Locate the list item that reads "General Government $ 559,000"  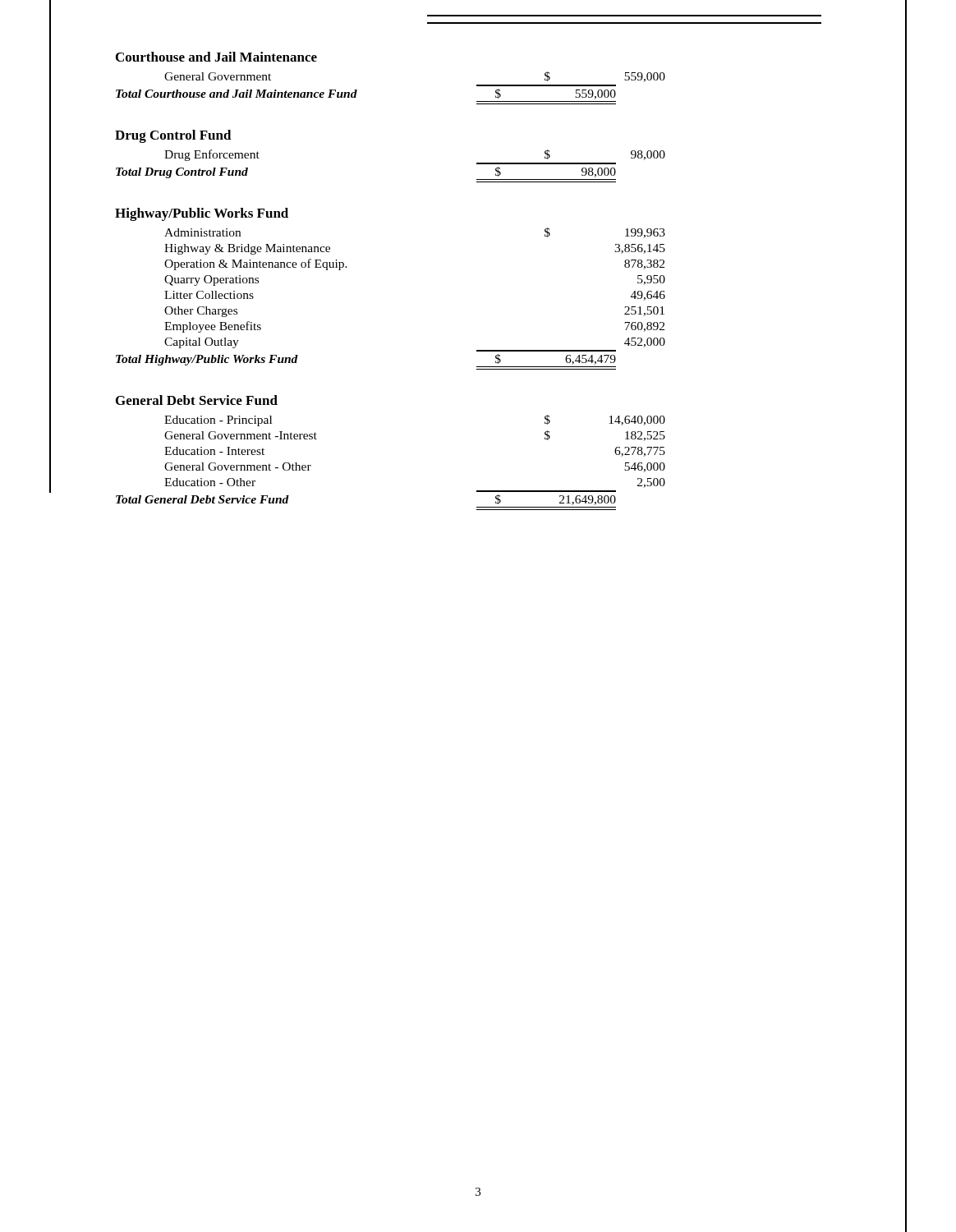[x=215, y=77]
